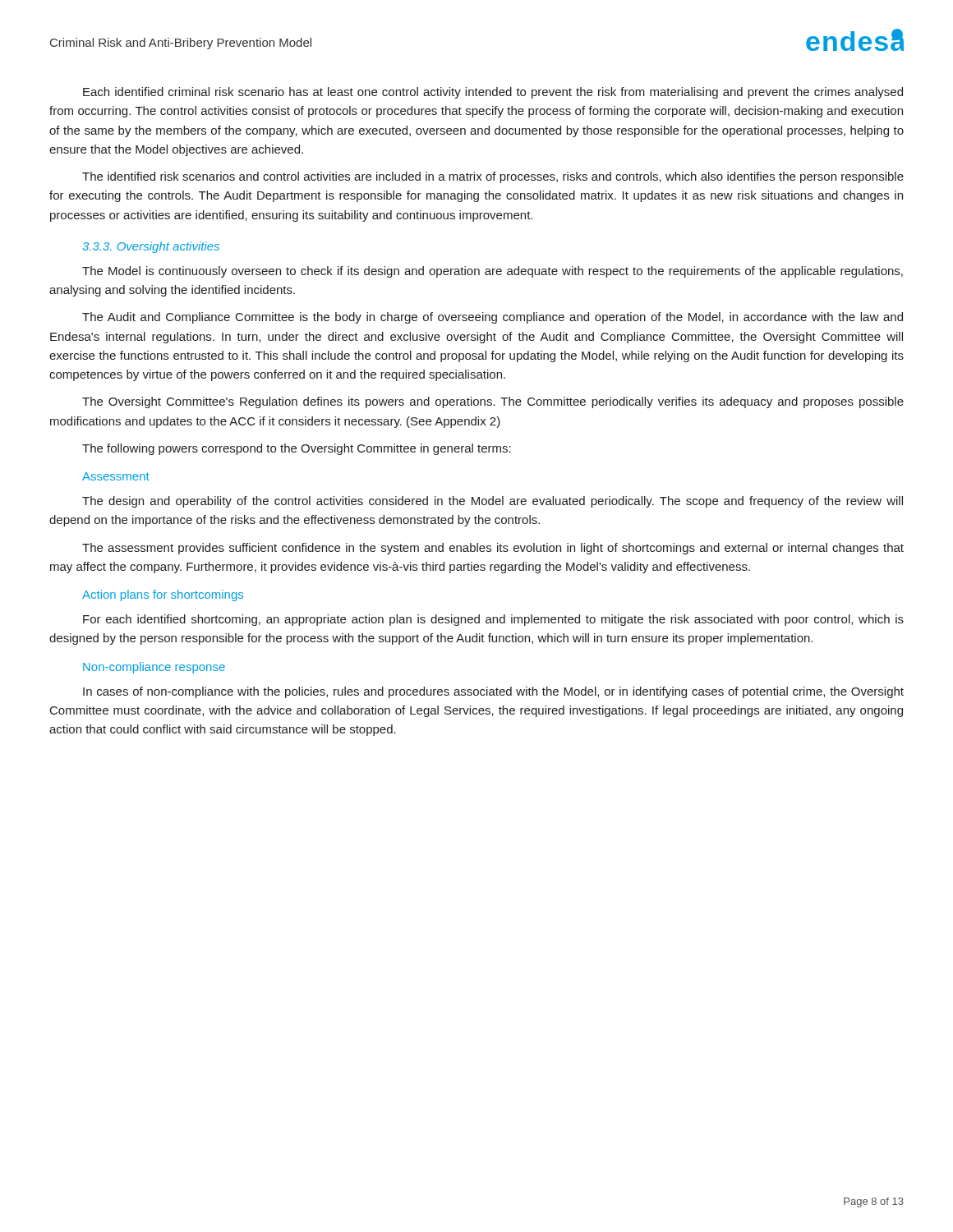Find the text starting "The Audit and Compliance Committee"
This screenshot has width=953, height=1232.
476,345
